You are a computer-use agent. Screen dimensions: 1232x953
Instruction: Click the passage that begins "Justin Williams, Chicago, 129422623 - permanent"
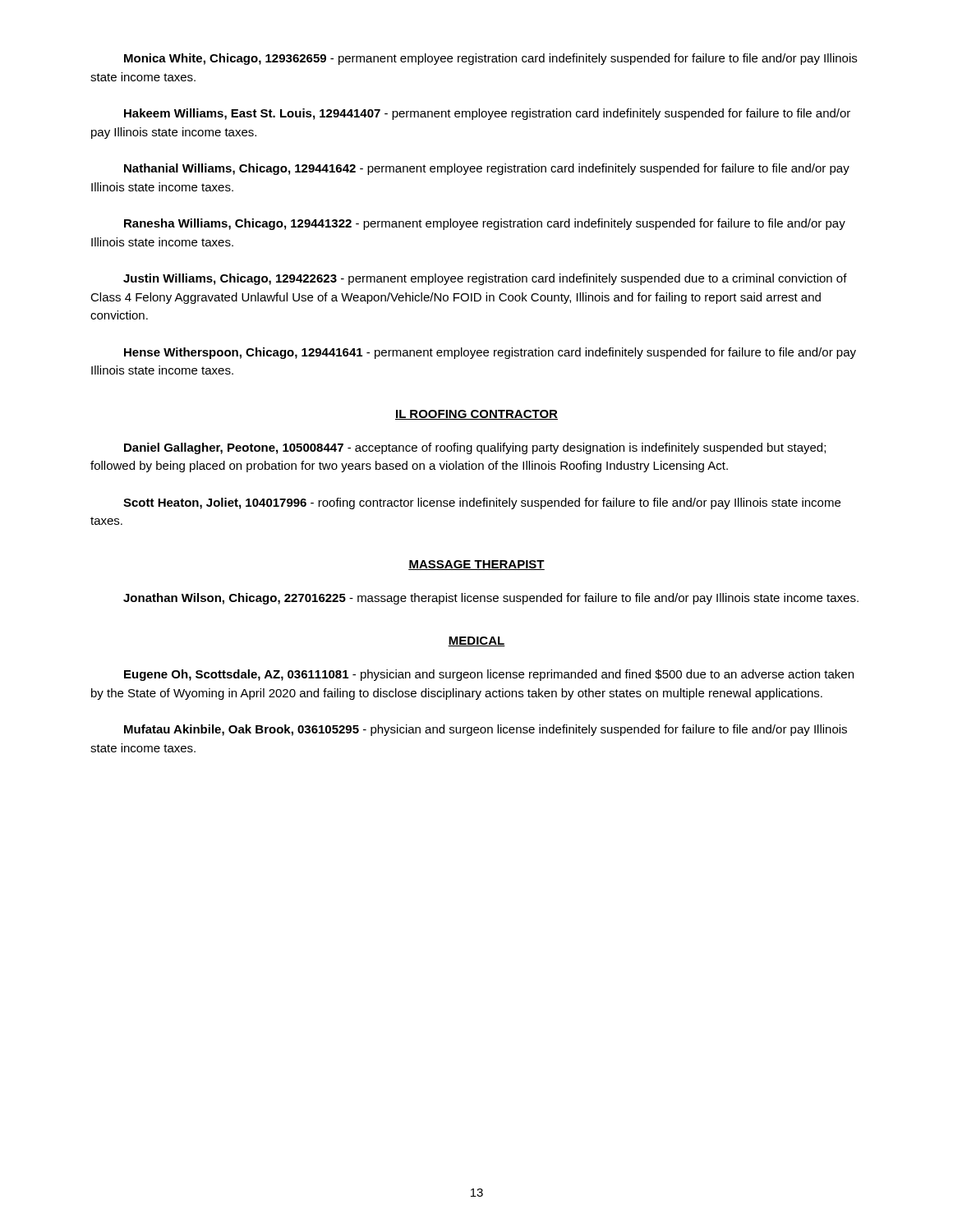coord(468,296)
